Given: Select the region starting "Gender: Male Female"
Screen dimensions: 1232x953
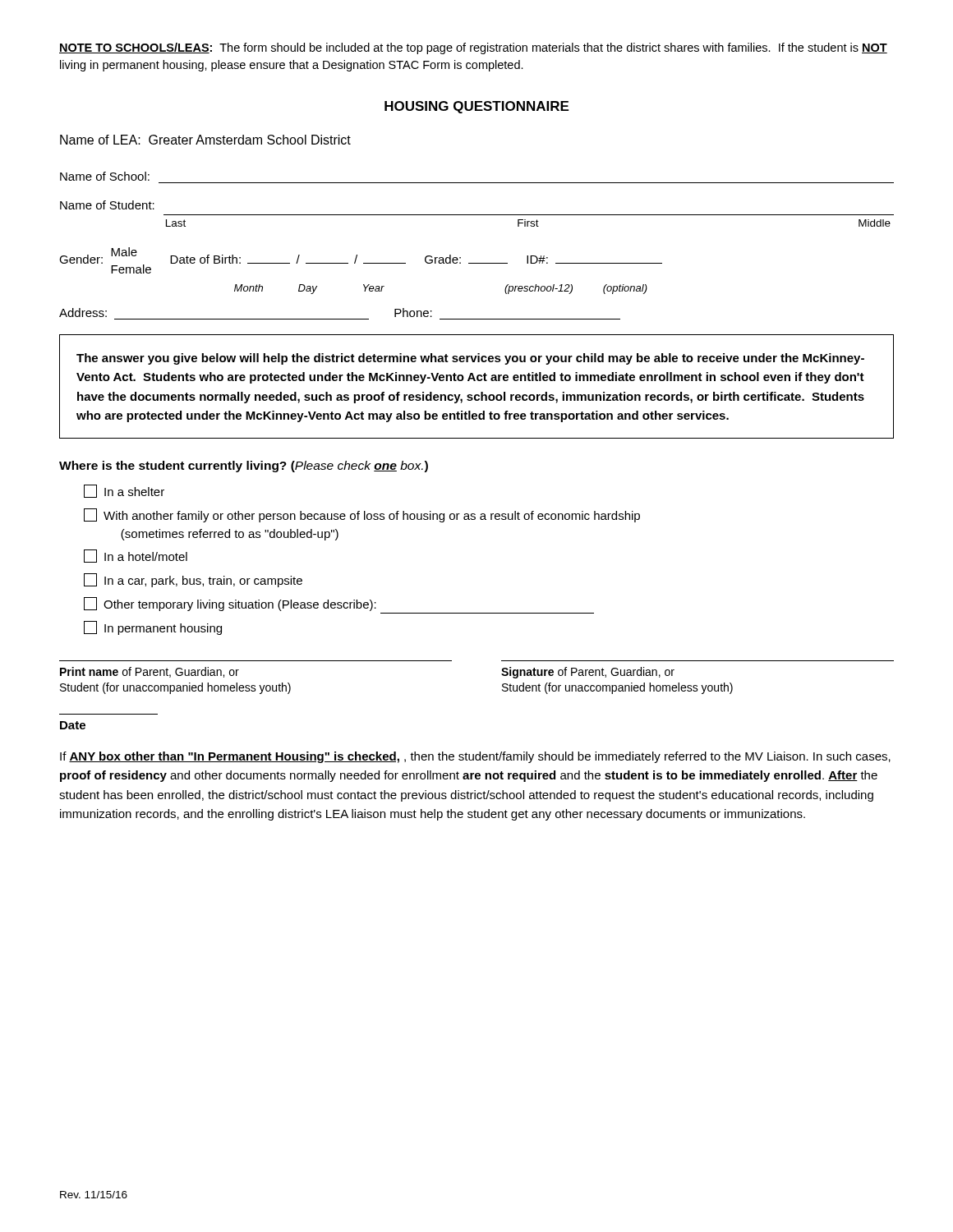Looking at the screenshot, I should [361, 260].
